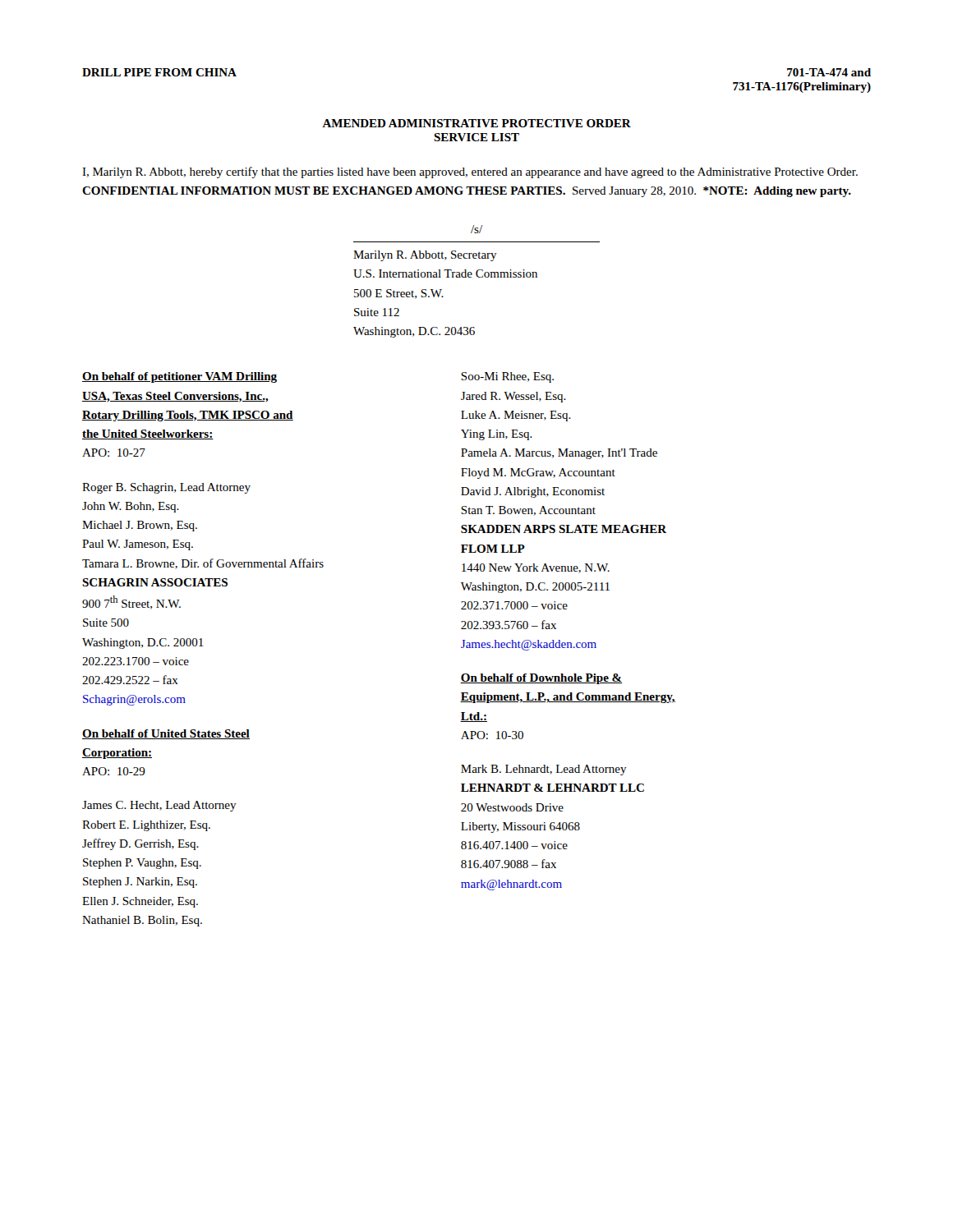Image resolution: width=953 pixels, height=1232 pixels.
Task: Locate the block of text that opens with "James C. Hecht, Lead"
Action: (159, 862)
